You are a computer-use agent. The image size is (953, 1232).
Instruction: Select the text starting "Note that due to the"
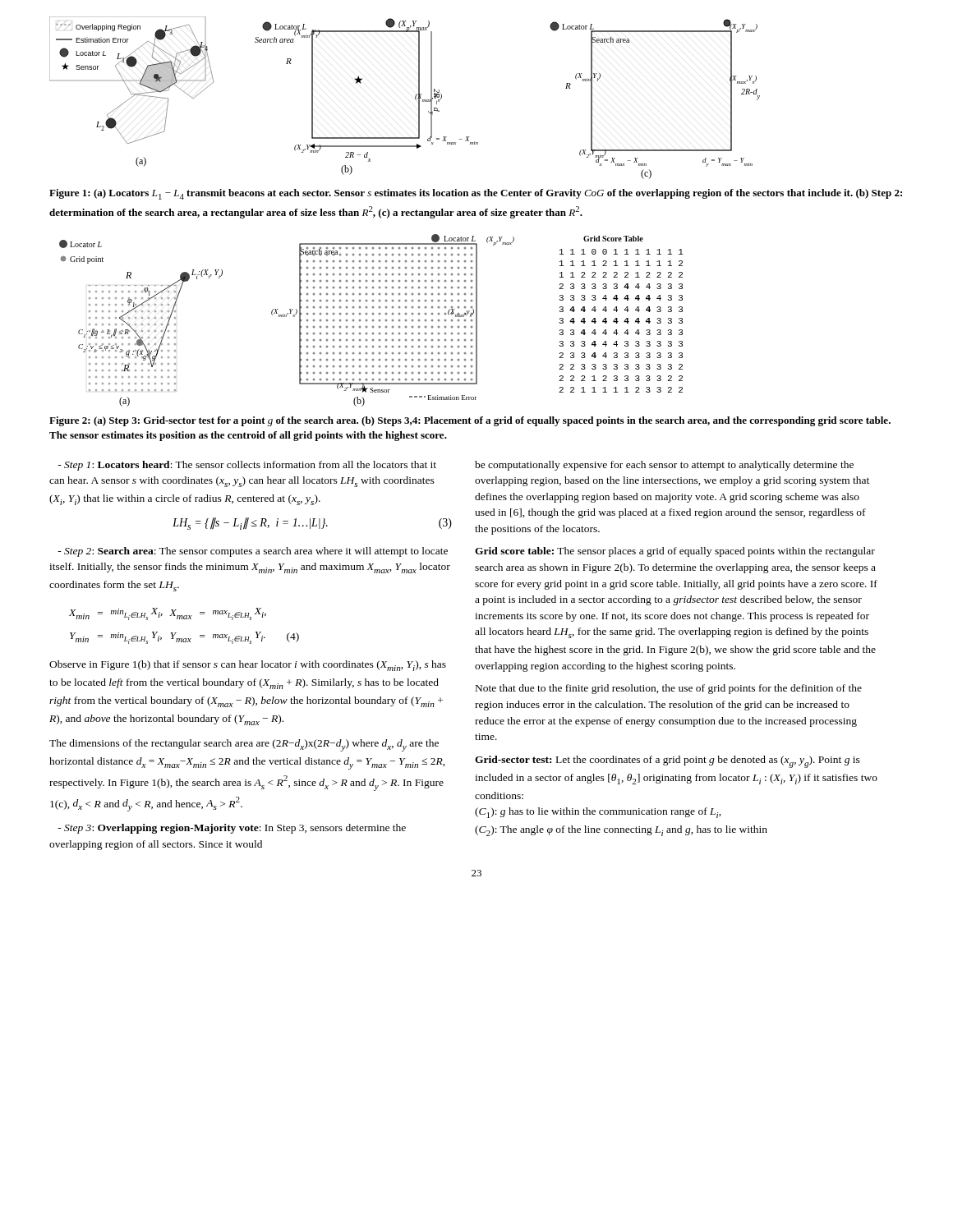coord(668,712)
